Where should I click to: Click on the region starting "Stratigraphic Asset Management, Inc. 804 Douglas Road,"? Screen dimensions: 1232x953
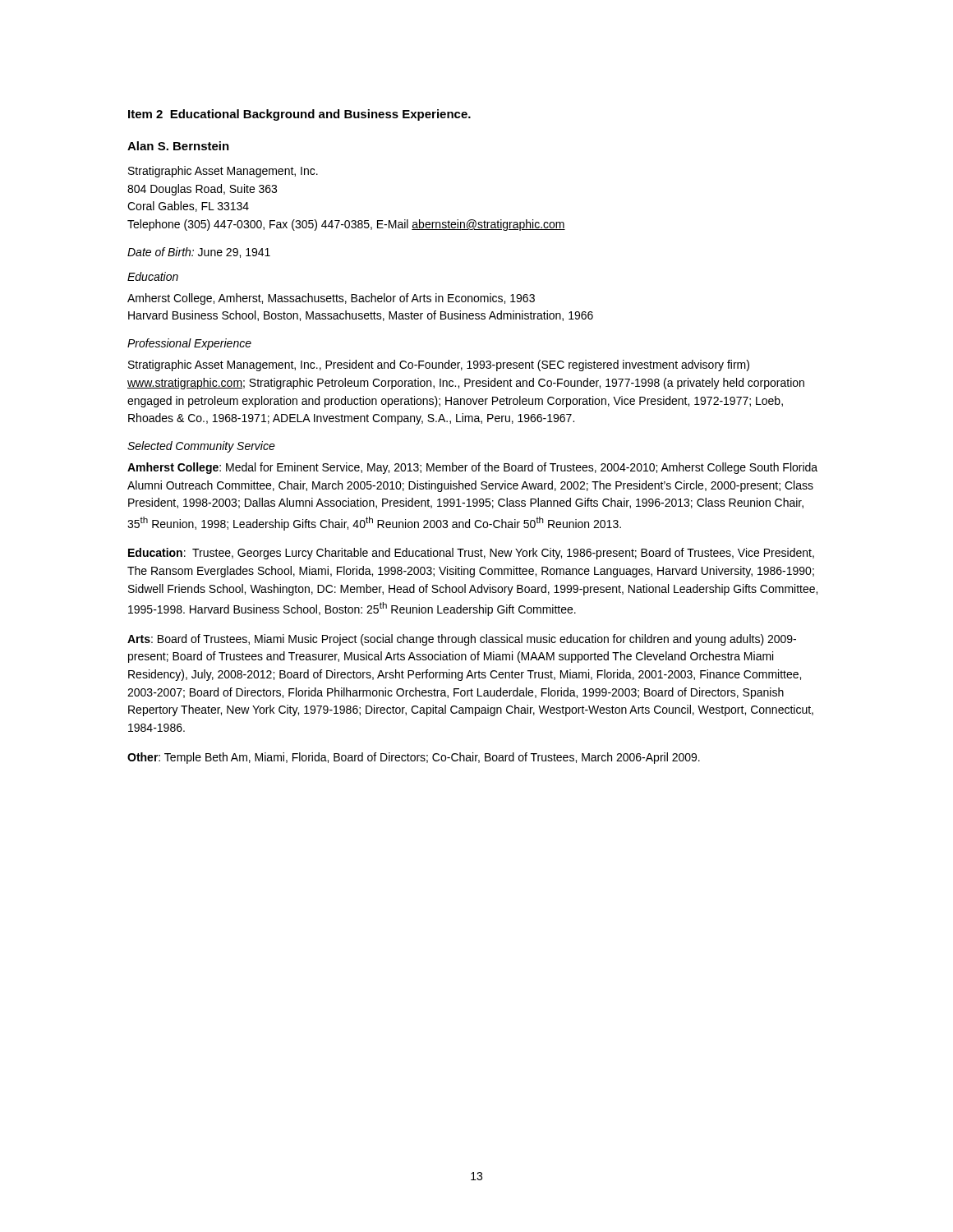click(223, 172)
